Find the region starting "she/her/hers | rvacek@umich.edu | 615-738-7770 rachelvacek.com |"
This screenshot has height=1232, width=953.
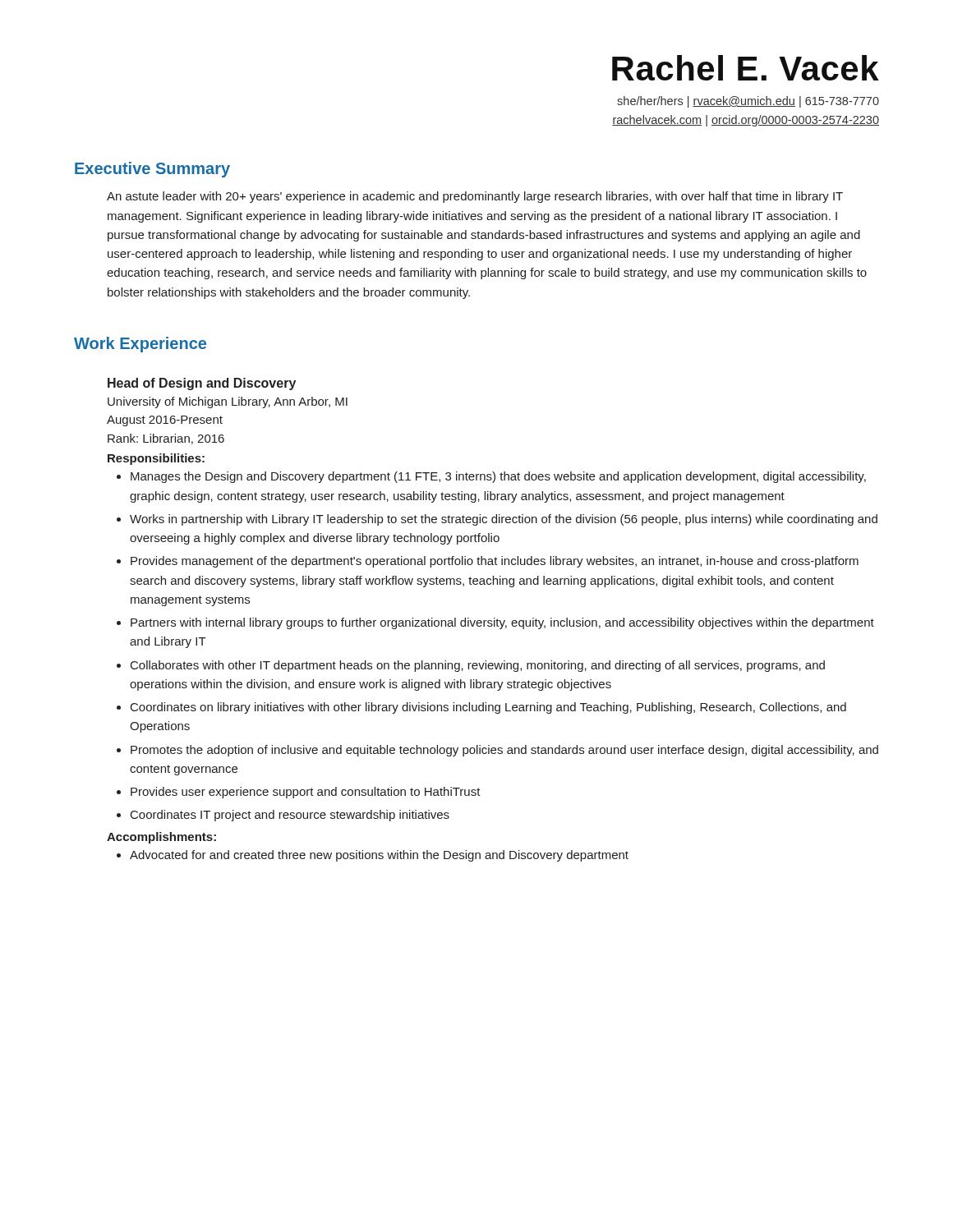click(746, 111)
